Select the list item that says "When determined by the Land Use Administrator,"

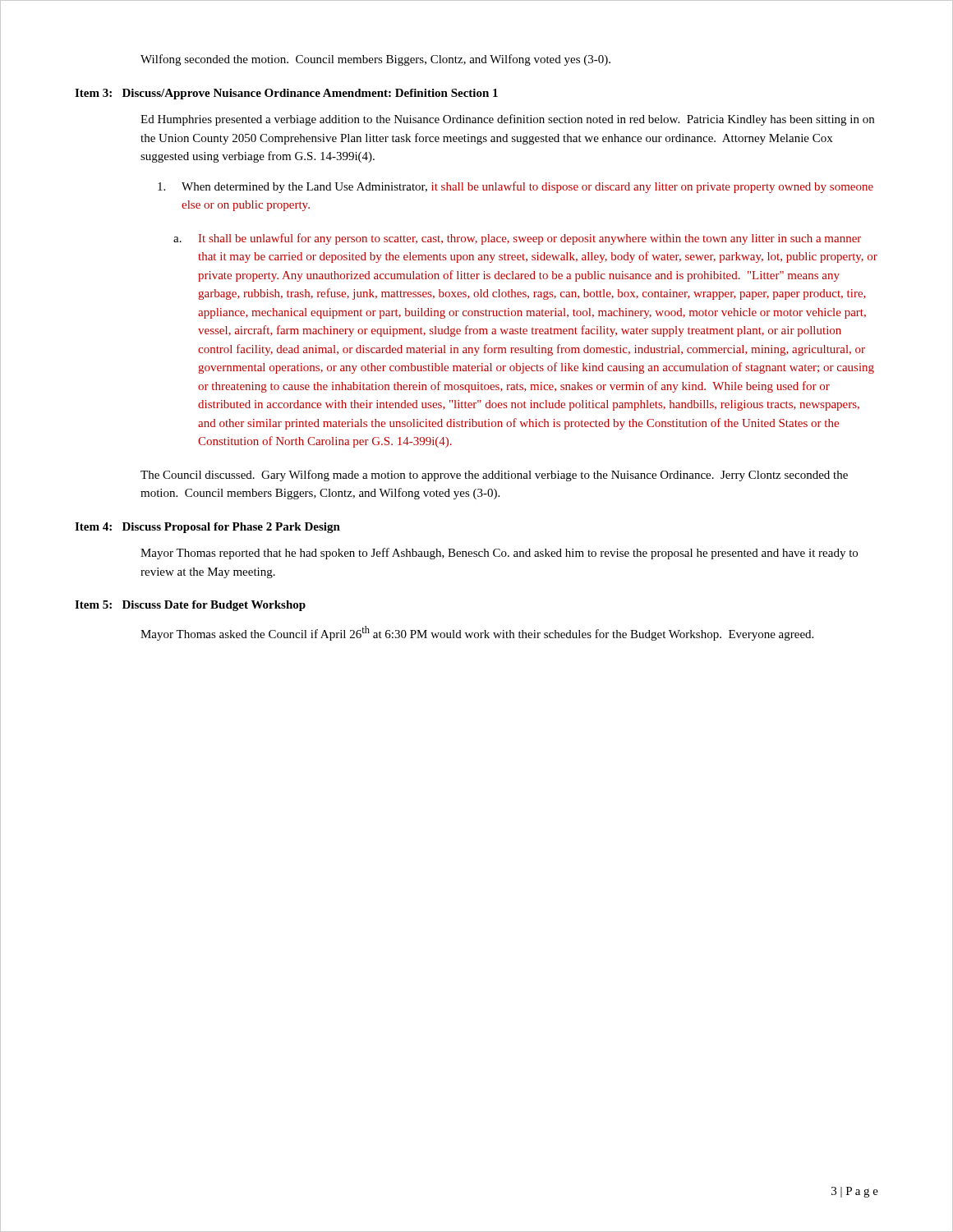[x=518, y=196]
